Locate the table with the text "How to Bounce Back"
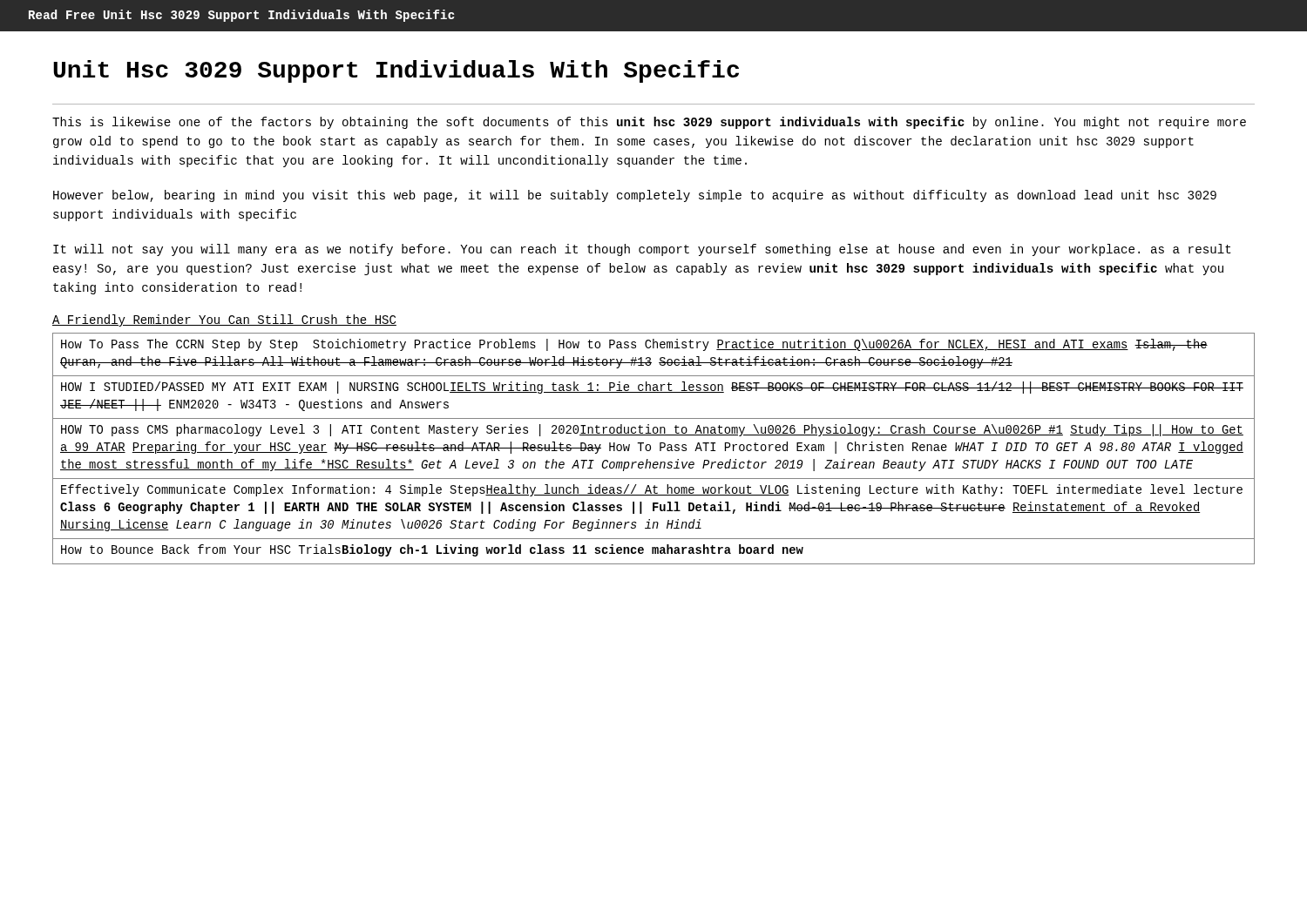1307x924 pixels. (654, 448)
